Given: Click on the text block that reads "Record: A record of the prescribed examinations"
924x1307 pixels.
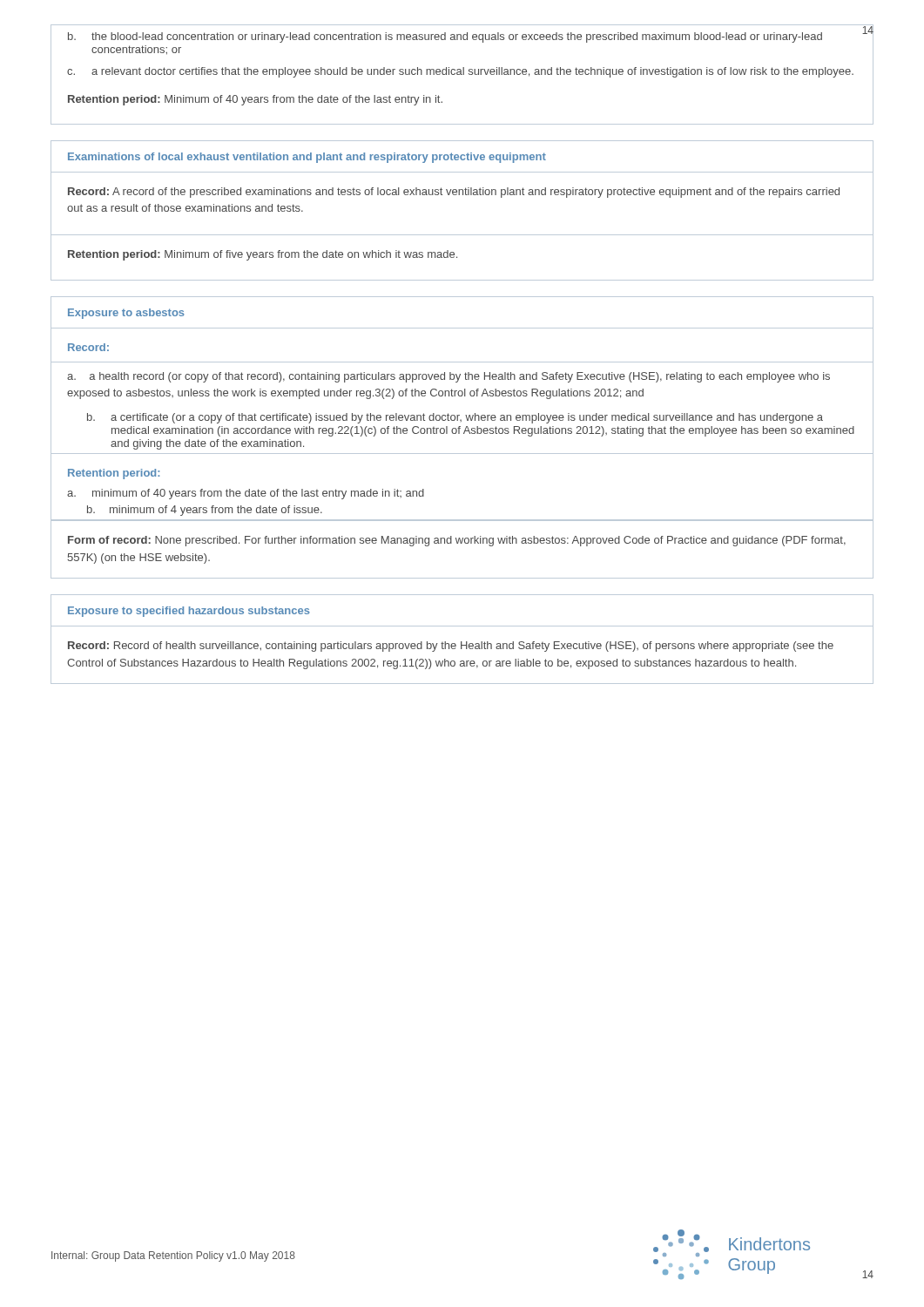Looking at the screenshot, I should click(x=462, y=200).
